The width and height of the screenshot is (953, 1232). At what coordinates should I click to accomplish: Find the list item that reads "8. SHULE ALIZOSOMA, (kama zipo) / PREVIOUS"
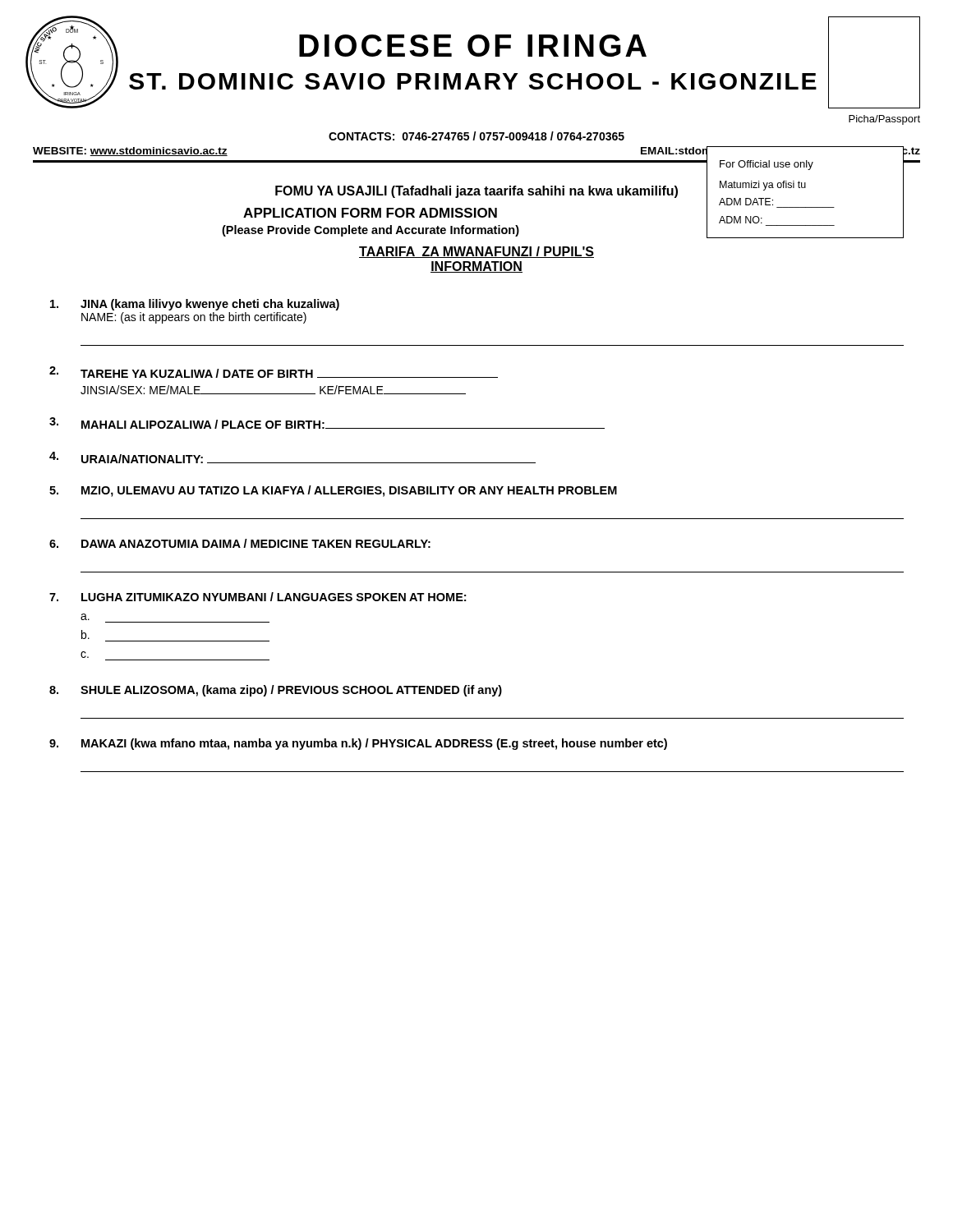476,701
